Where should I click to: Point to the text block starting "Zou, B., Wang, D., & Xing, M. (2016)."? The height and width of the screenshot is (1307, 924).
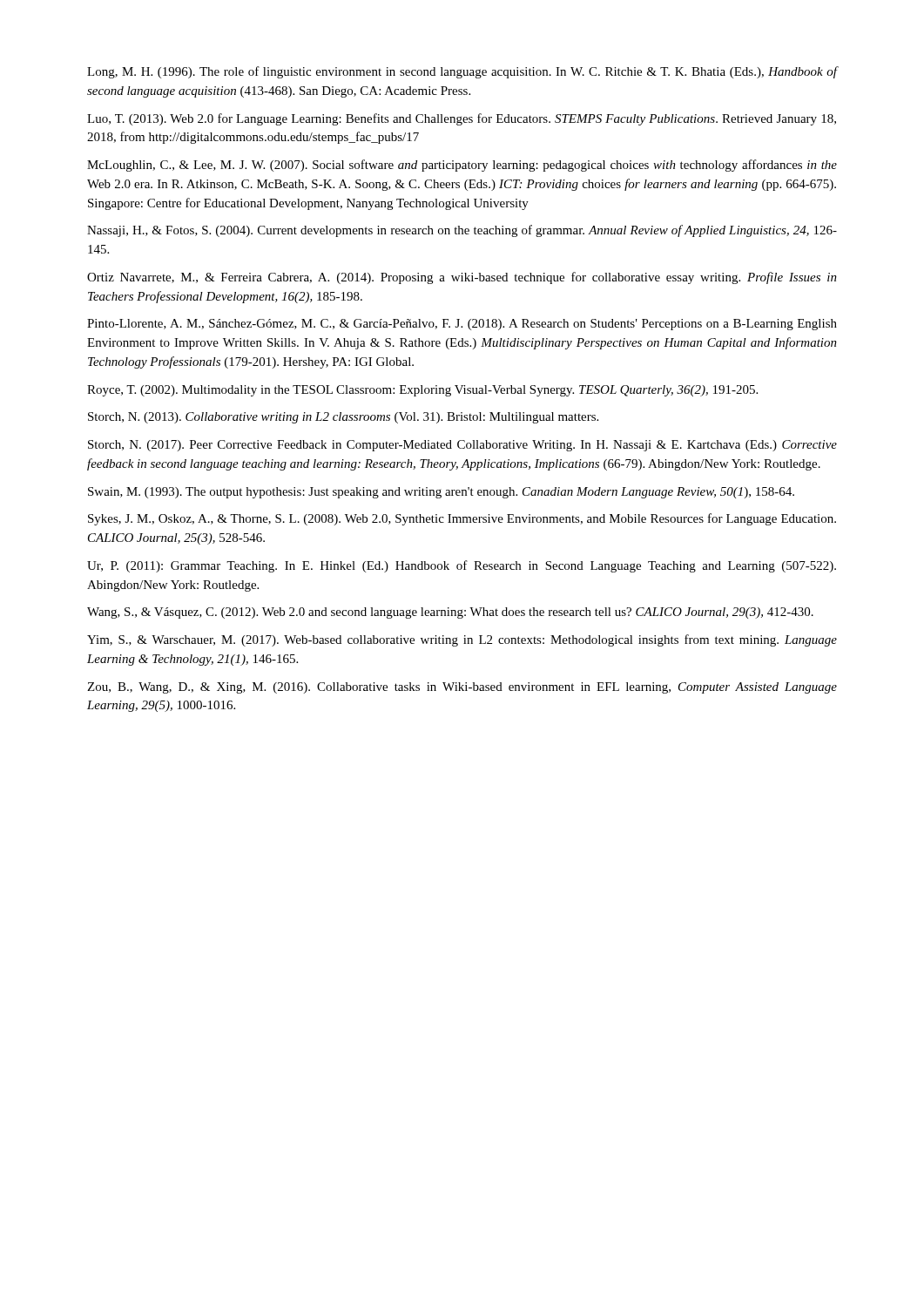[x=462, y=696]
